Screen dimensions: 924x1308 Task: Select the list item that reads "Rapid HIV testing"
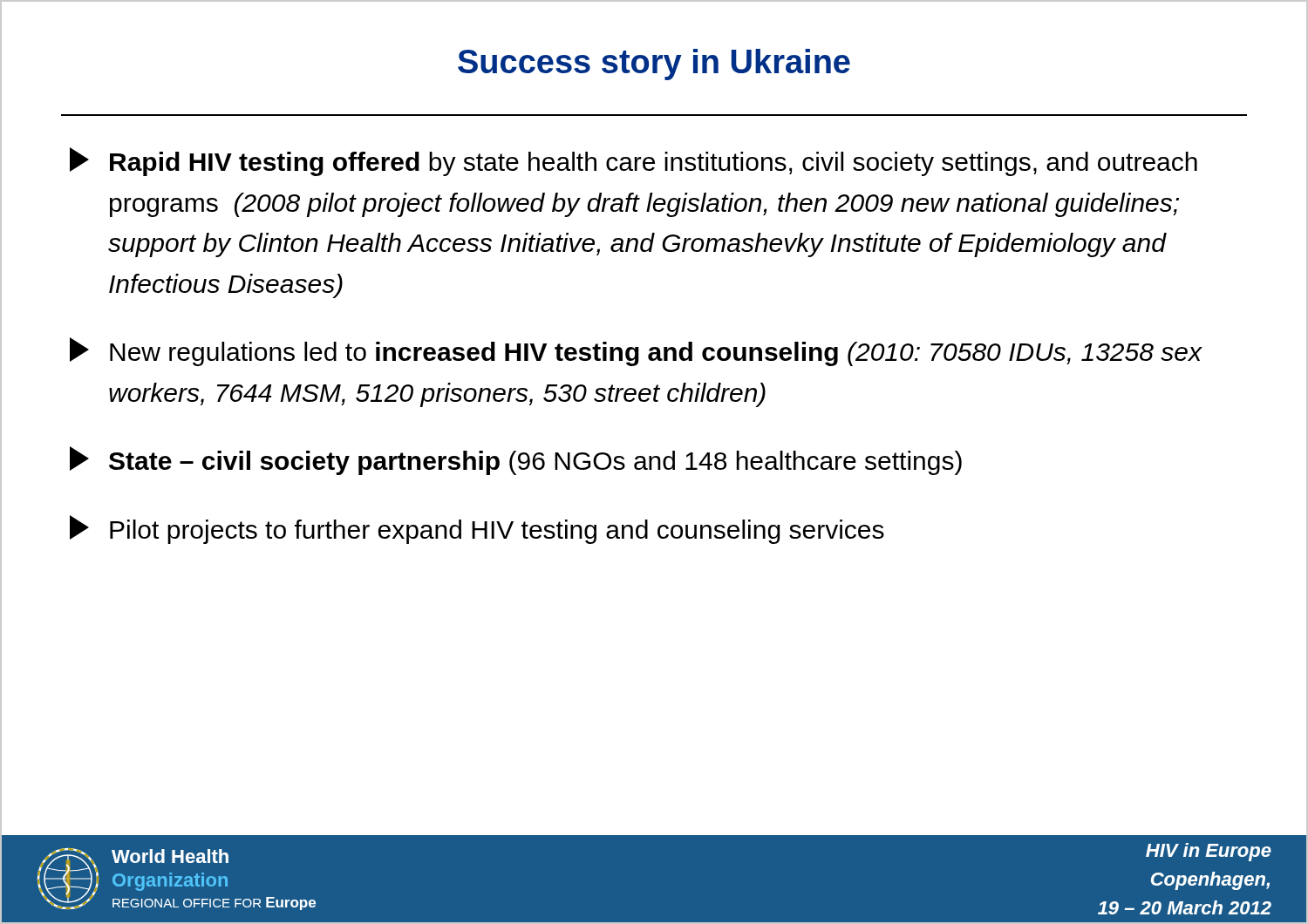tap(658, 223)
